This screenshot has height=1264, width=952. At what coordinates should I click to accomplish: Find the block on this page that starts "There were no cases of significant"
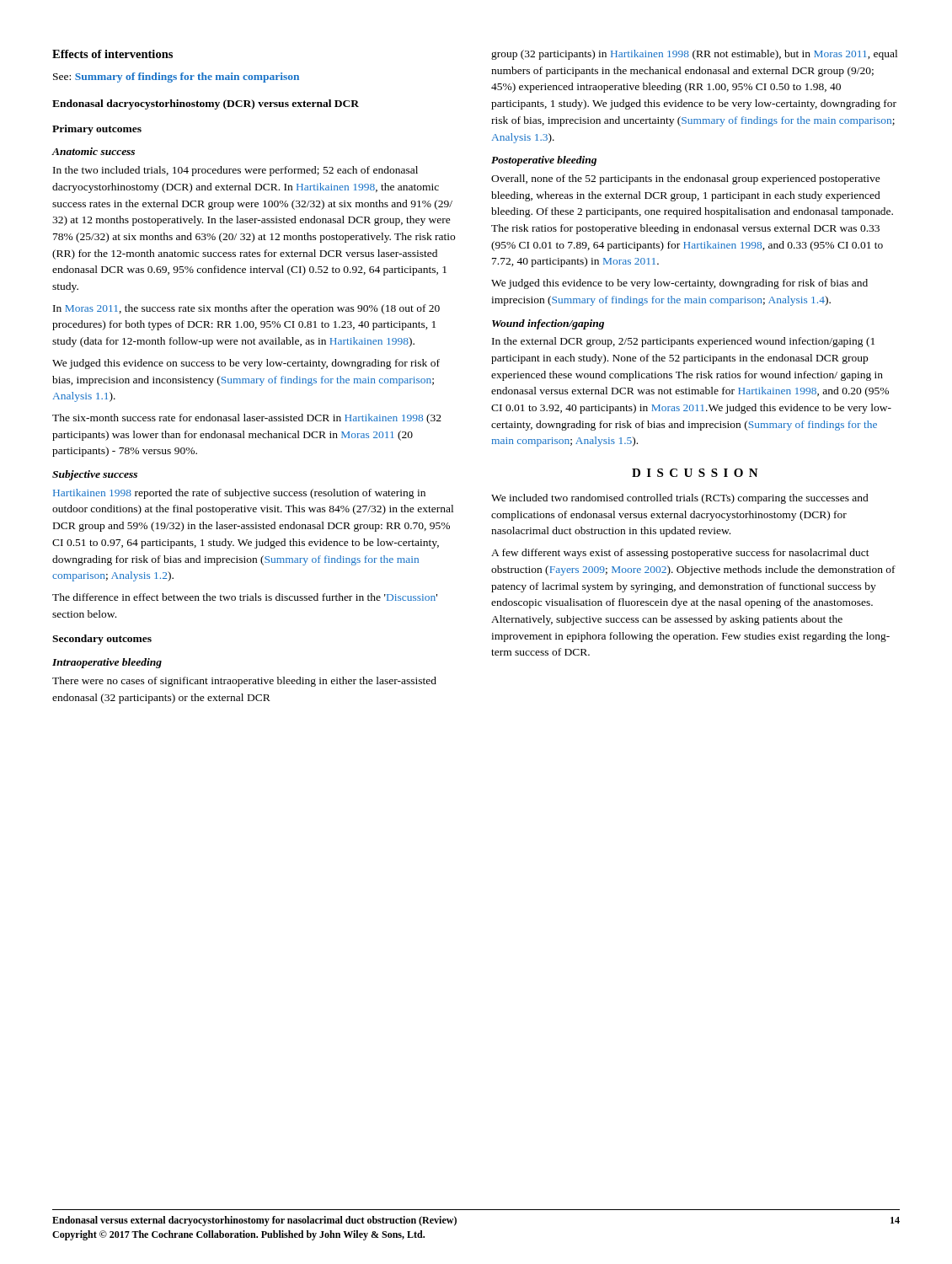(257, 689)
